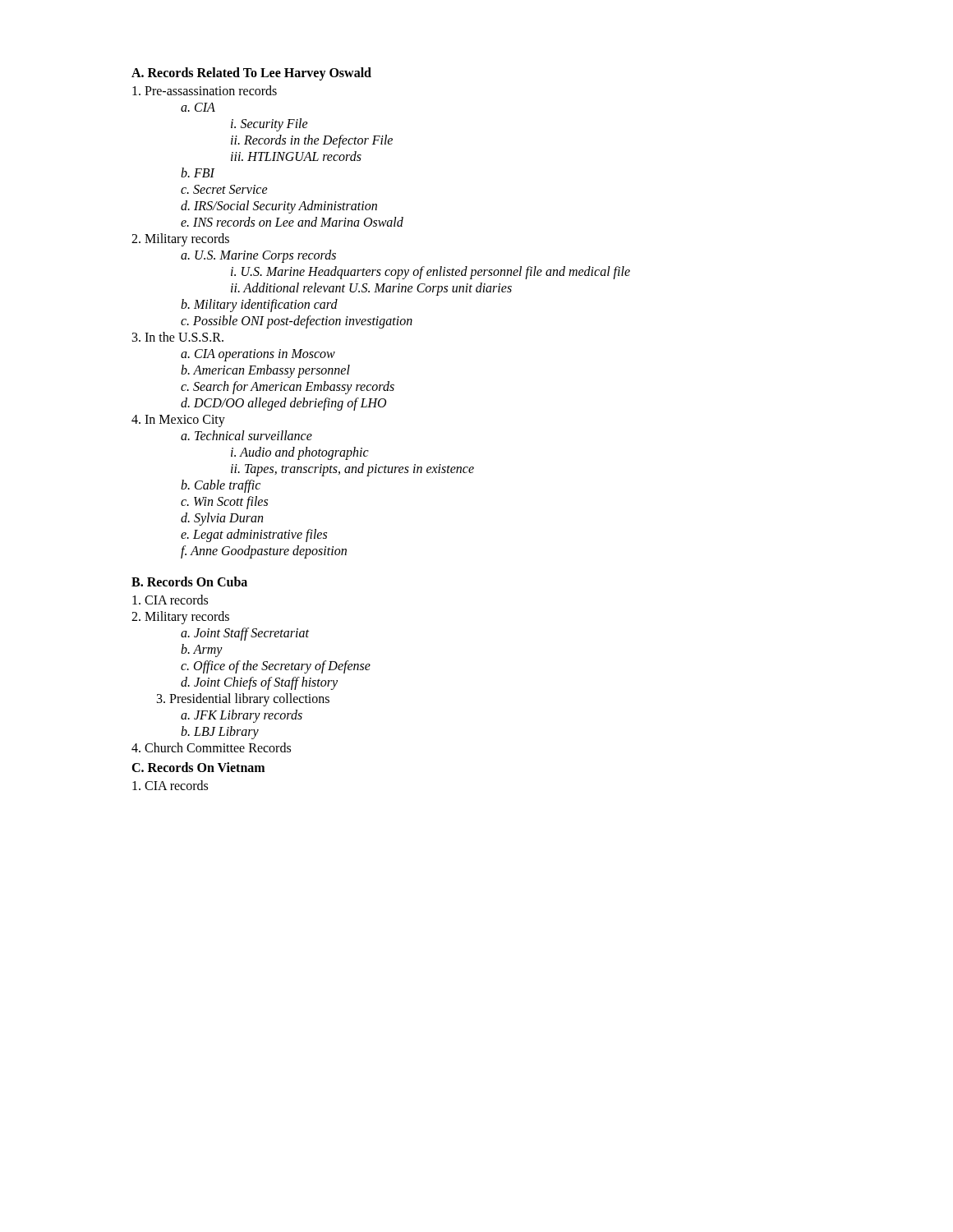
Task: Point to the region starting "a. CIA operations in Moscow"
Action: (x=258, y=354)
